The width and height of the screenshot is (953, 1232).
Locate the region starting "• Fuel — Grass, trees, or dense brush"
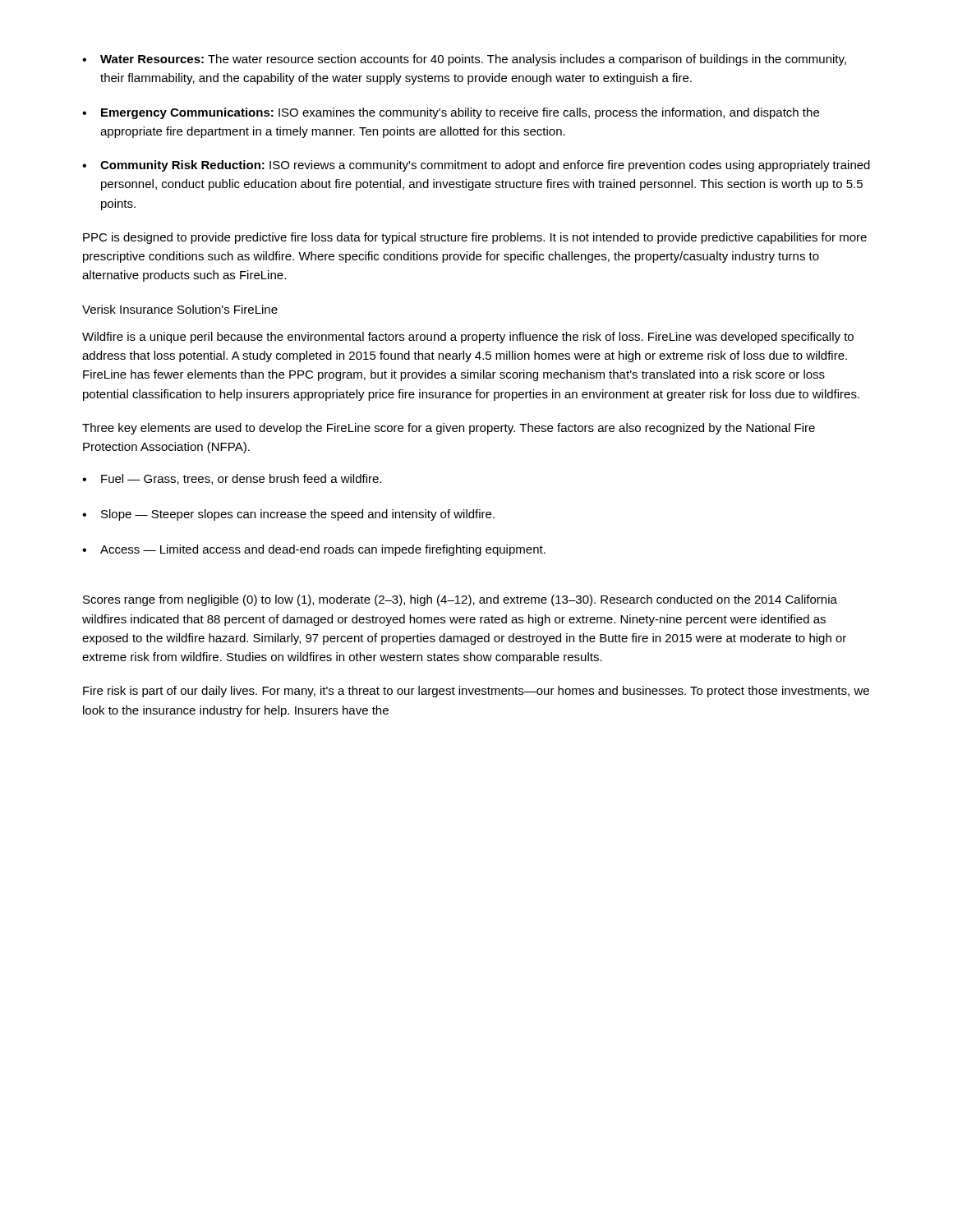click(x=232, y=479)
